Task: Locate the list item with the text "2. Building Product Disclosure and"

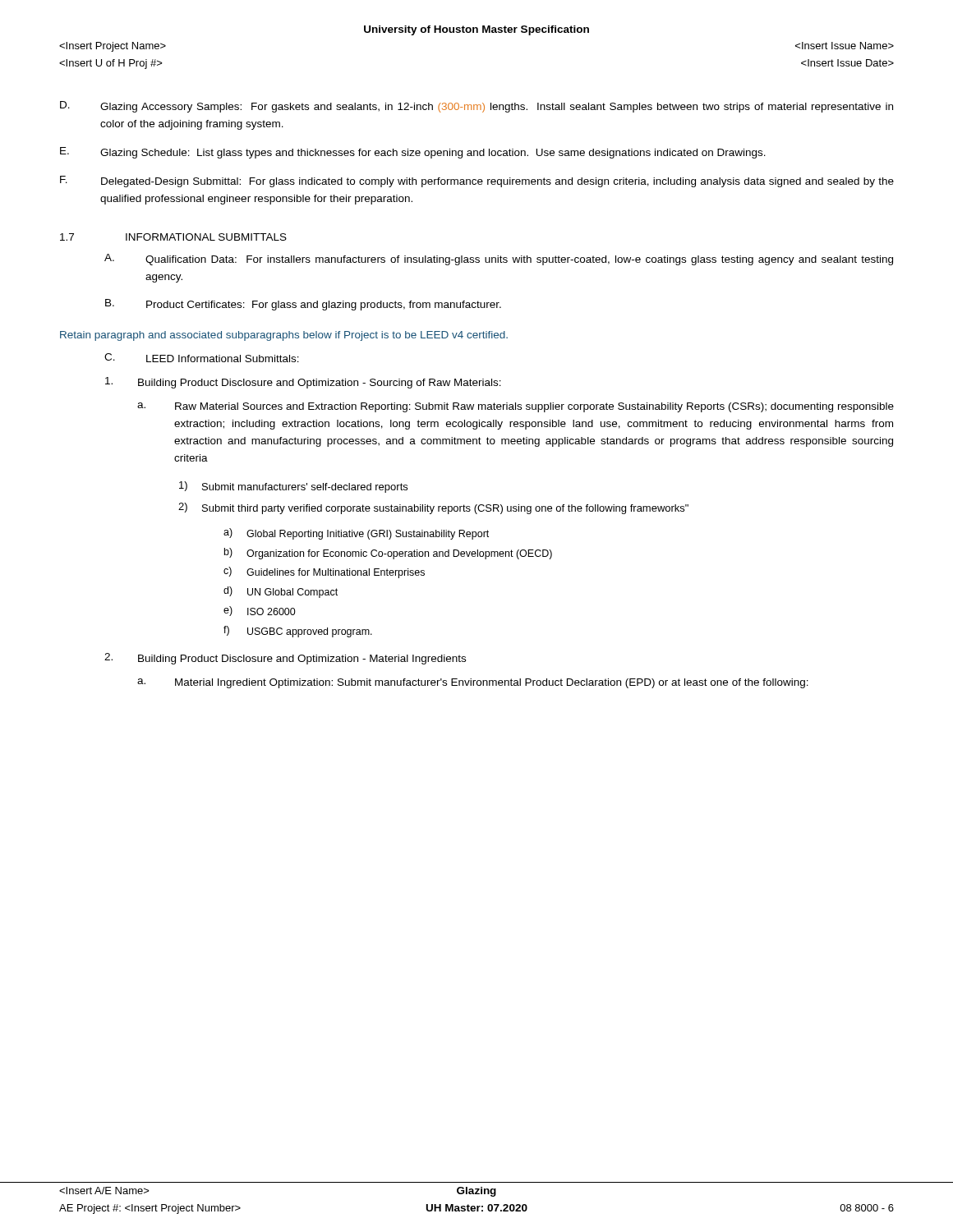Action: 285,659
